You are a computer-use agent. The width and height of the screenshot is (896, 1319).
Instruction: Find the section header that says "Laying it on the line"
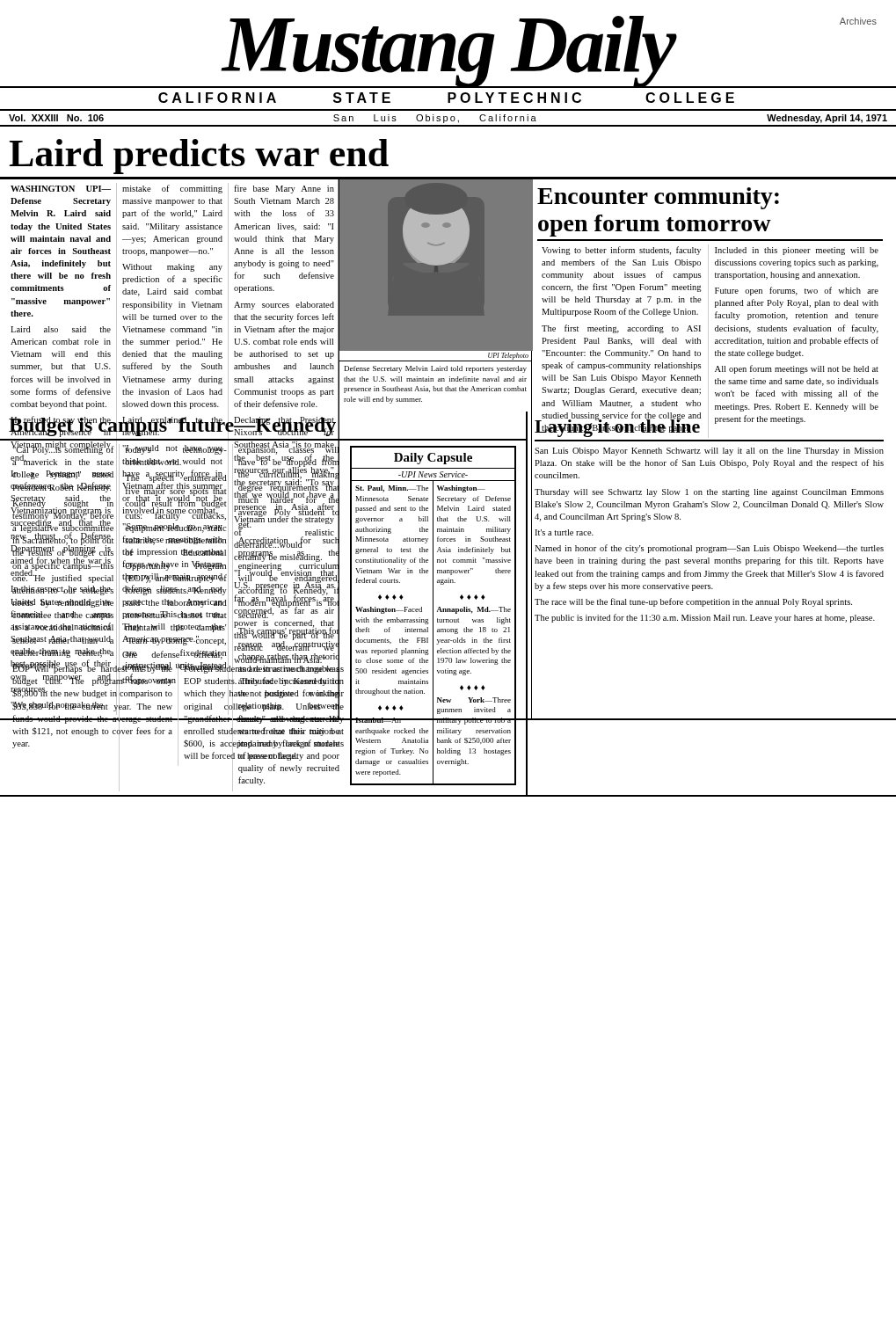point(617,426)
